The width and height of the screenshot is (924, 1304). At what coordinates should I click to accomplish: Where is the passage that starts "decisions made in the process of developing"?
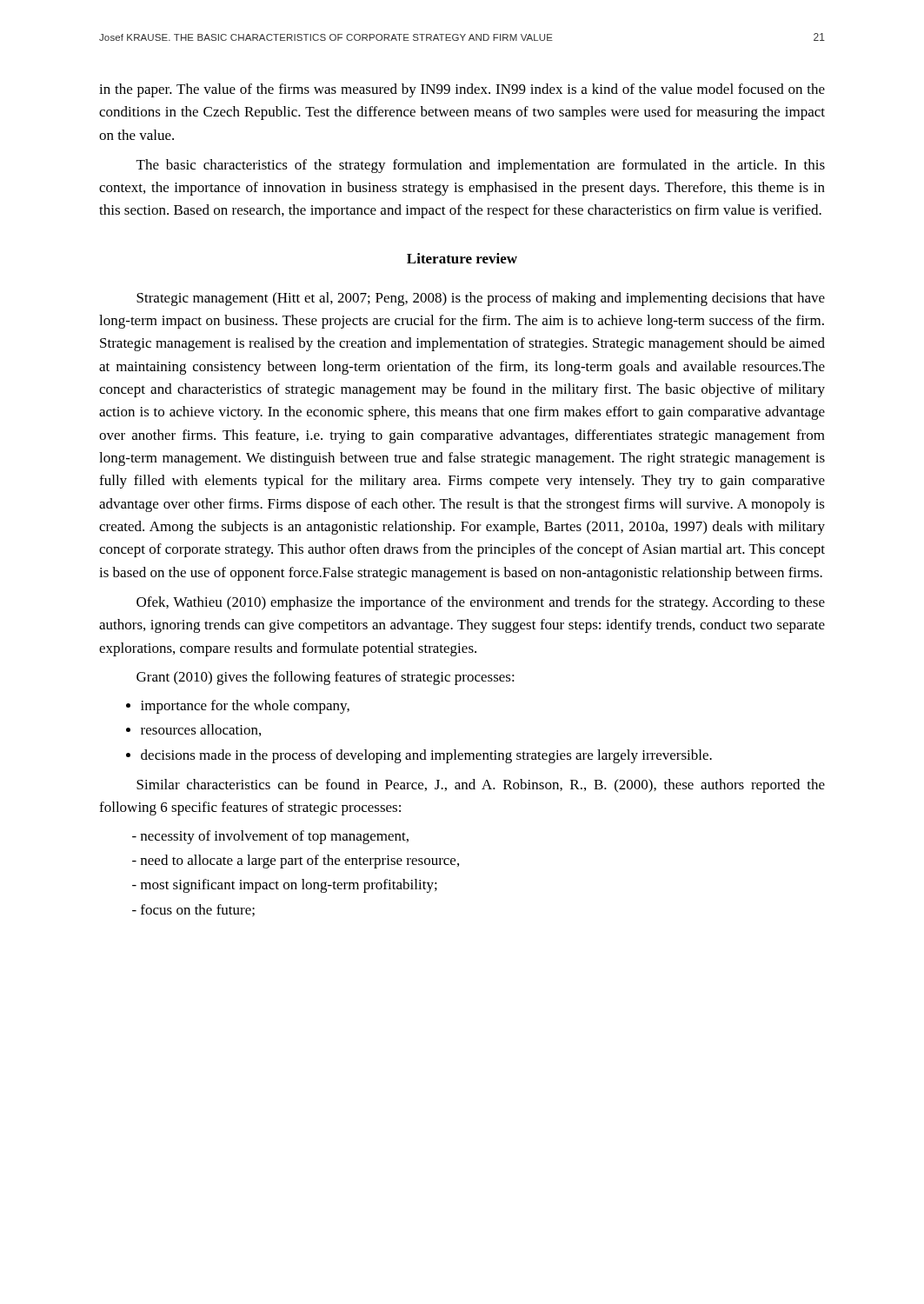click(427, 755)
